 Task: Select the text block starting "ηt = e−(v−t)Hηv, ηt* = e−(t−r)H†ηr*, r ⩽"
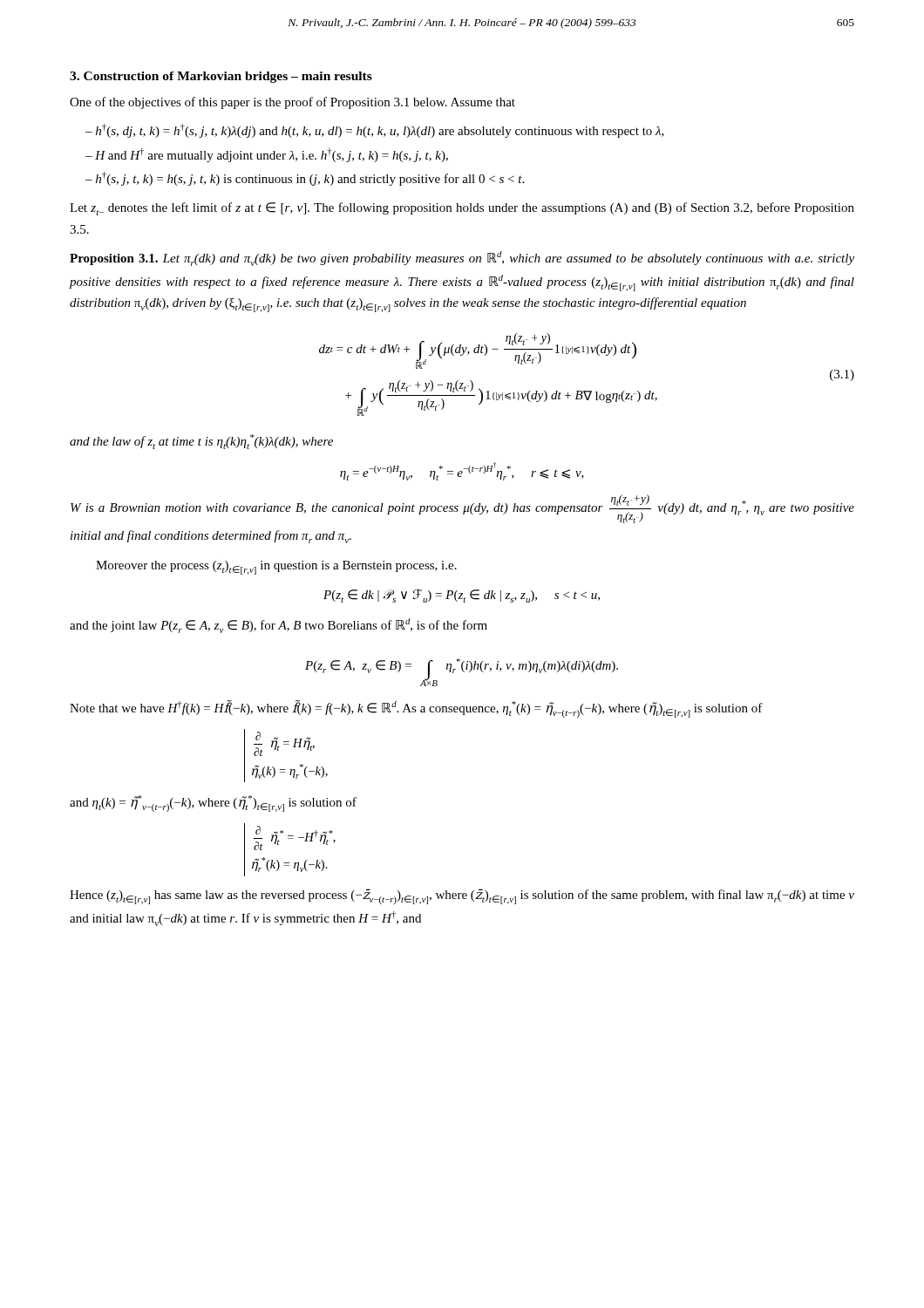[x=462, y=472]
